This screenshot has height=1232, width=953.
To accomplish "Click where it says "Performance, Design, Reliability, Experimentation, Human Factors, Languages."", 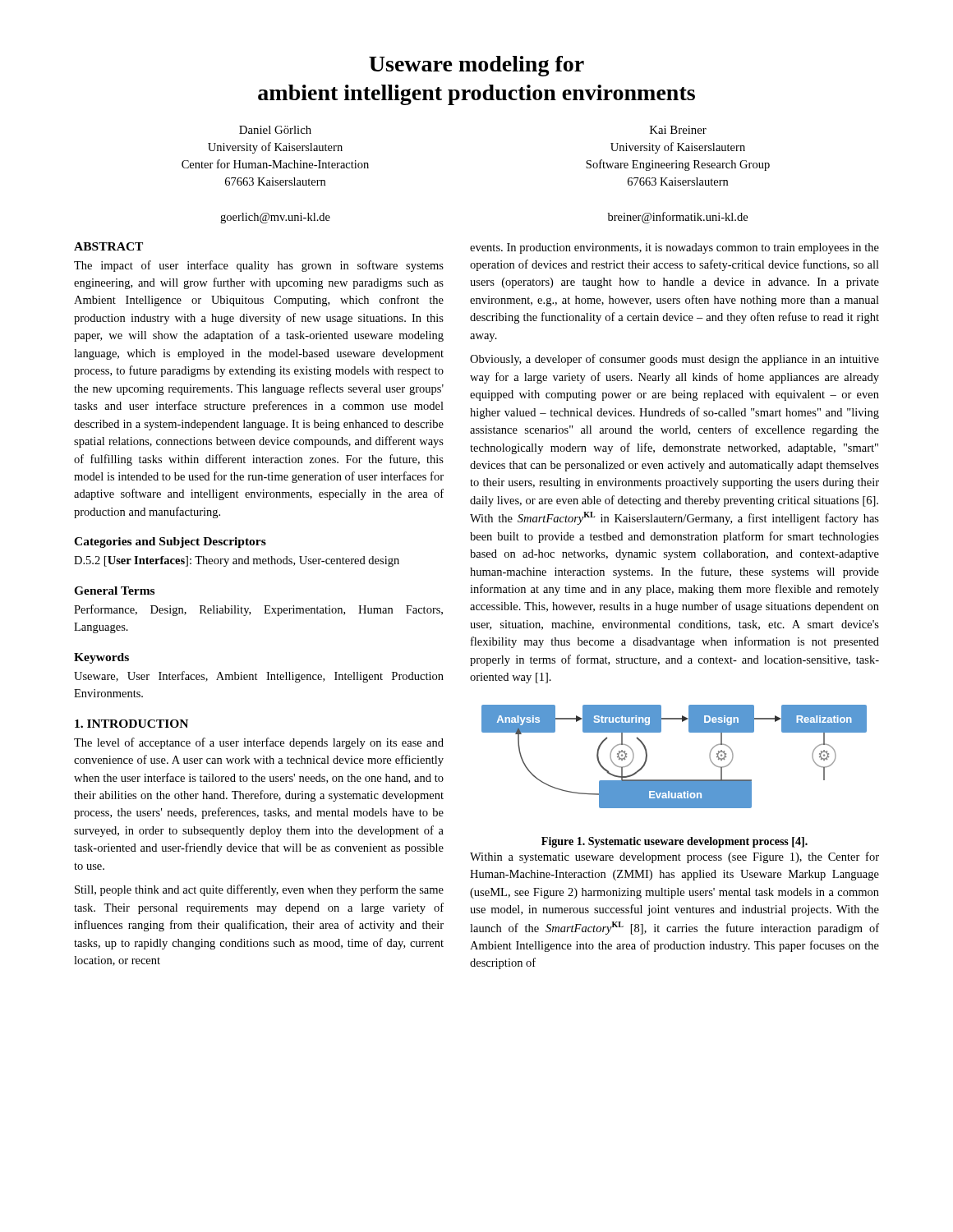I will [259, 619].
